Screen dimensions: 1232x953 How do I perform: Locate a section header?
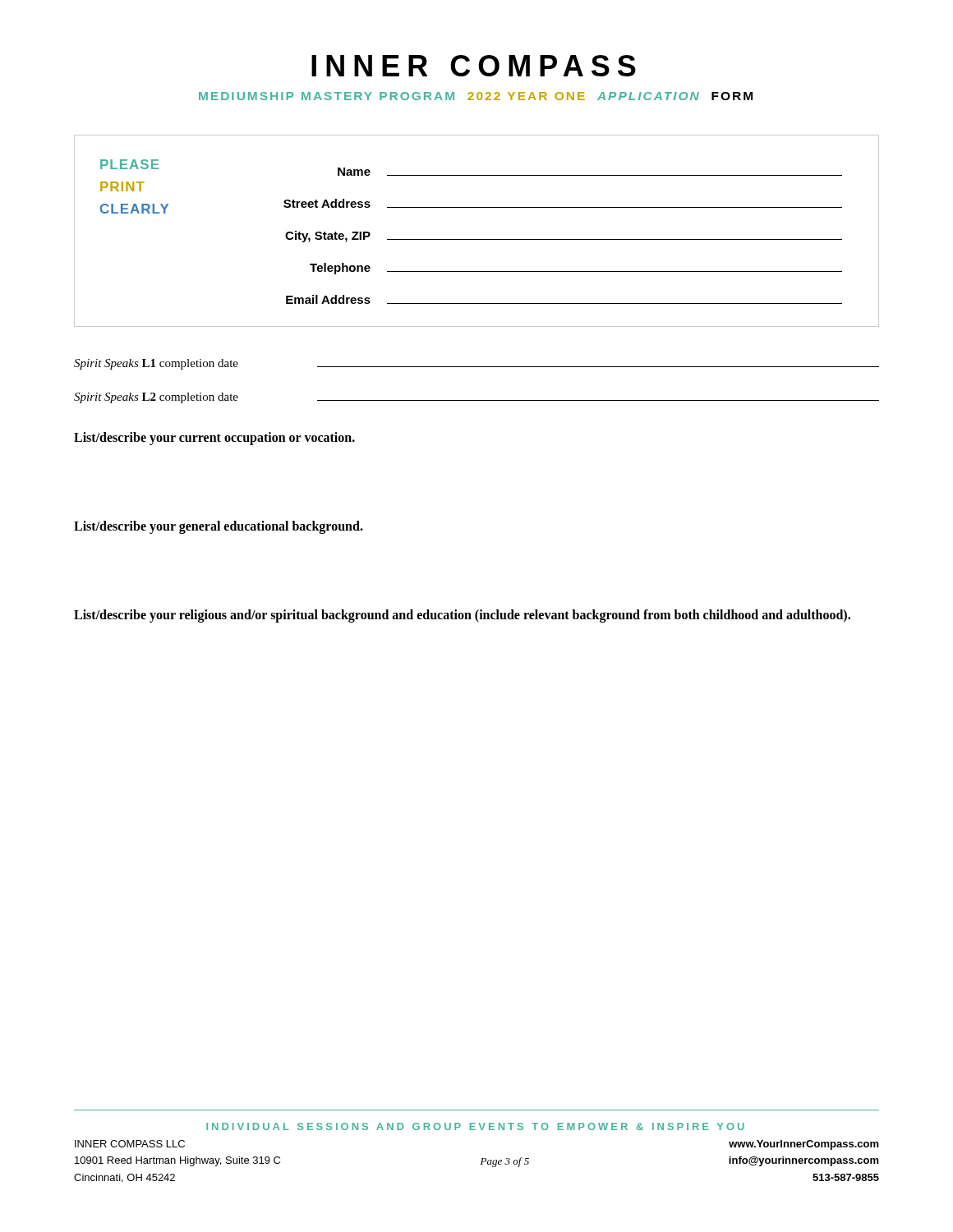tap(476, 96)
